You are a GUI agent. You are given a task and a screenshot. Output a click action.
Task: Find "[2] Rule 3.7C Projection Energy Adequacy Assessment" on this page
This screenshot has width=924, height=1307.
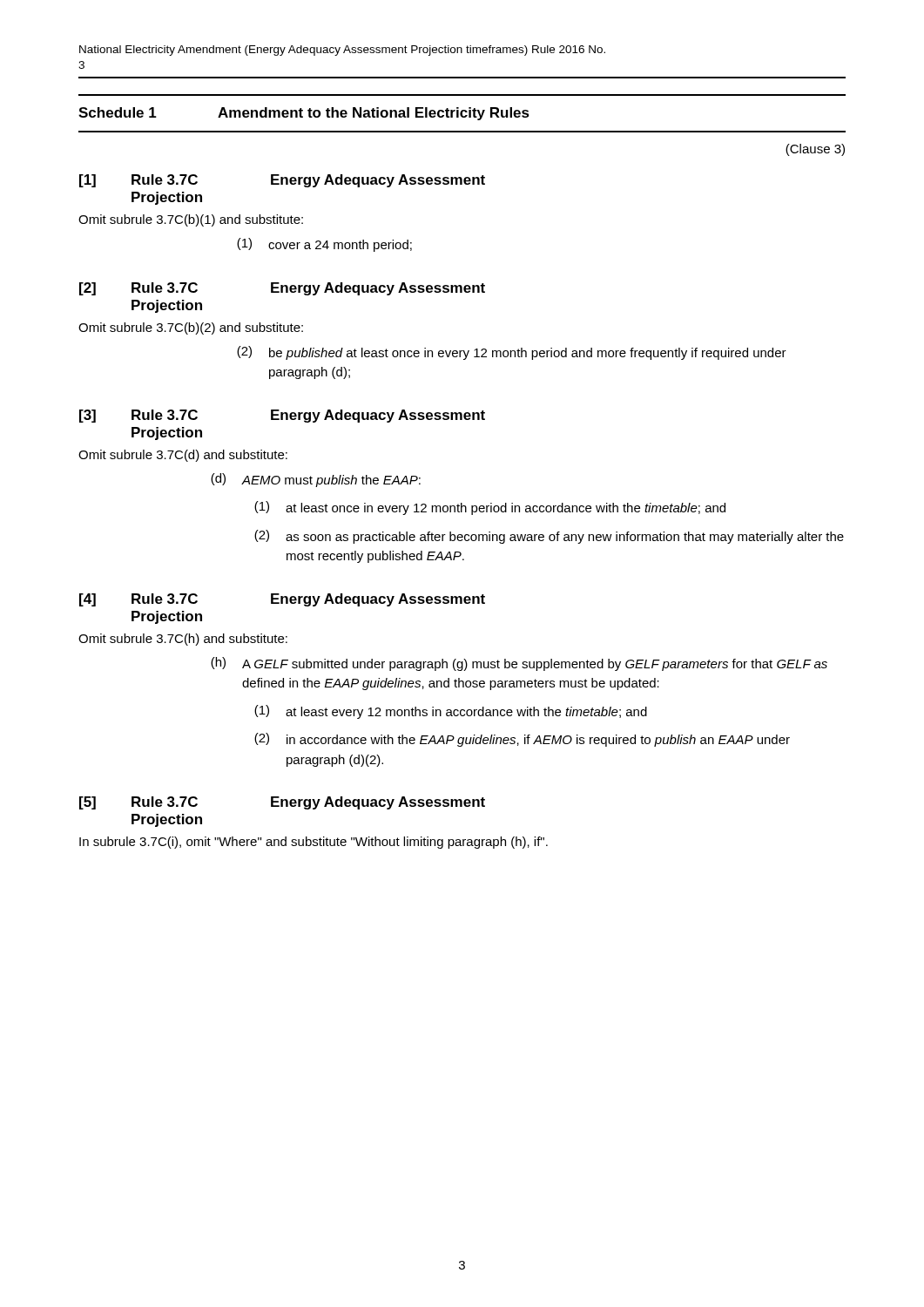click(462, 297)
